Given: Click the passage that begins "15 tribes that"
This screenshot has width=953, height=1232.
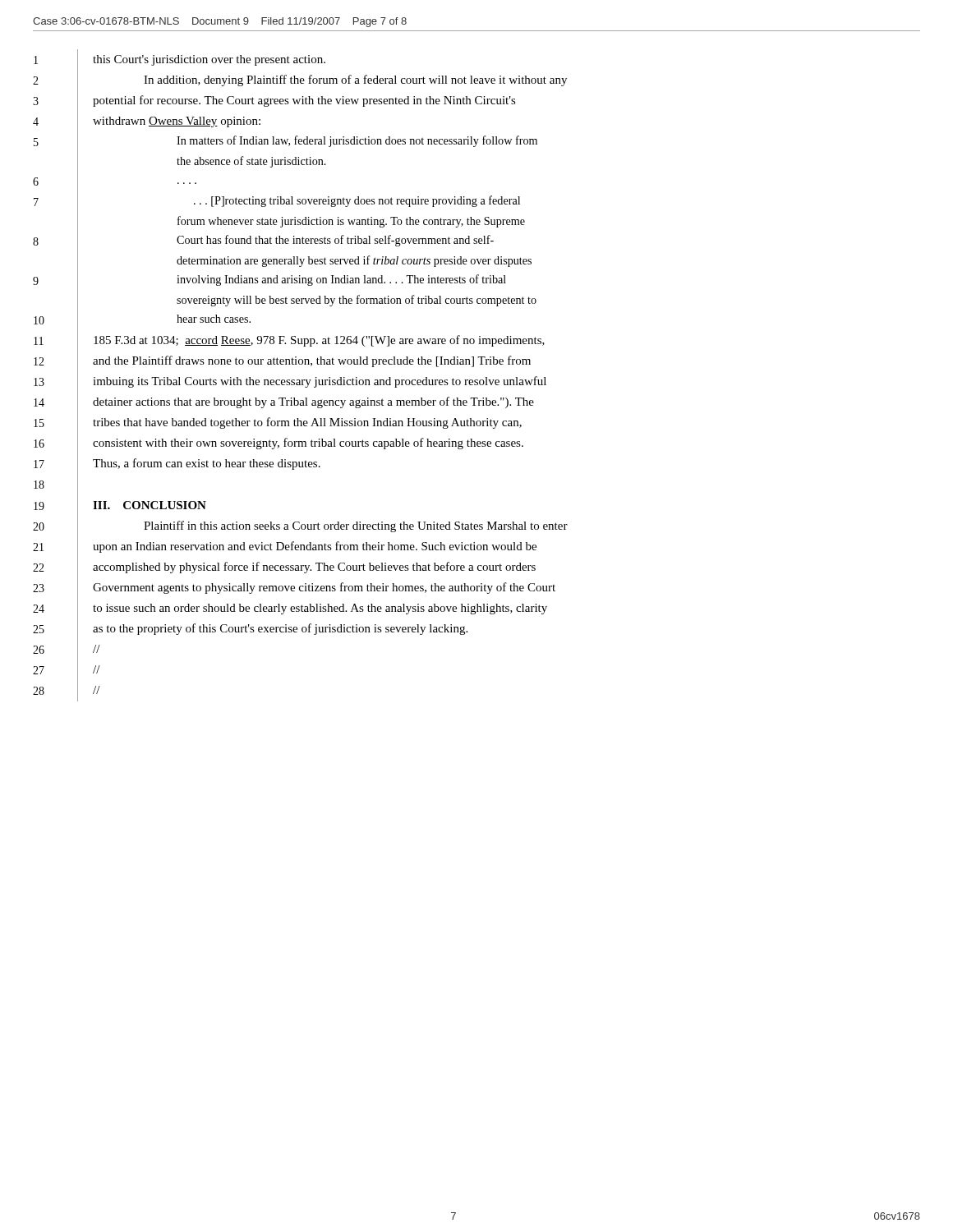Looking at the screenshot, I should click(x=476, y=423).
